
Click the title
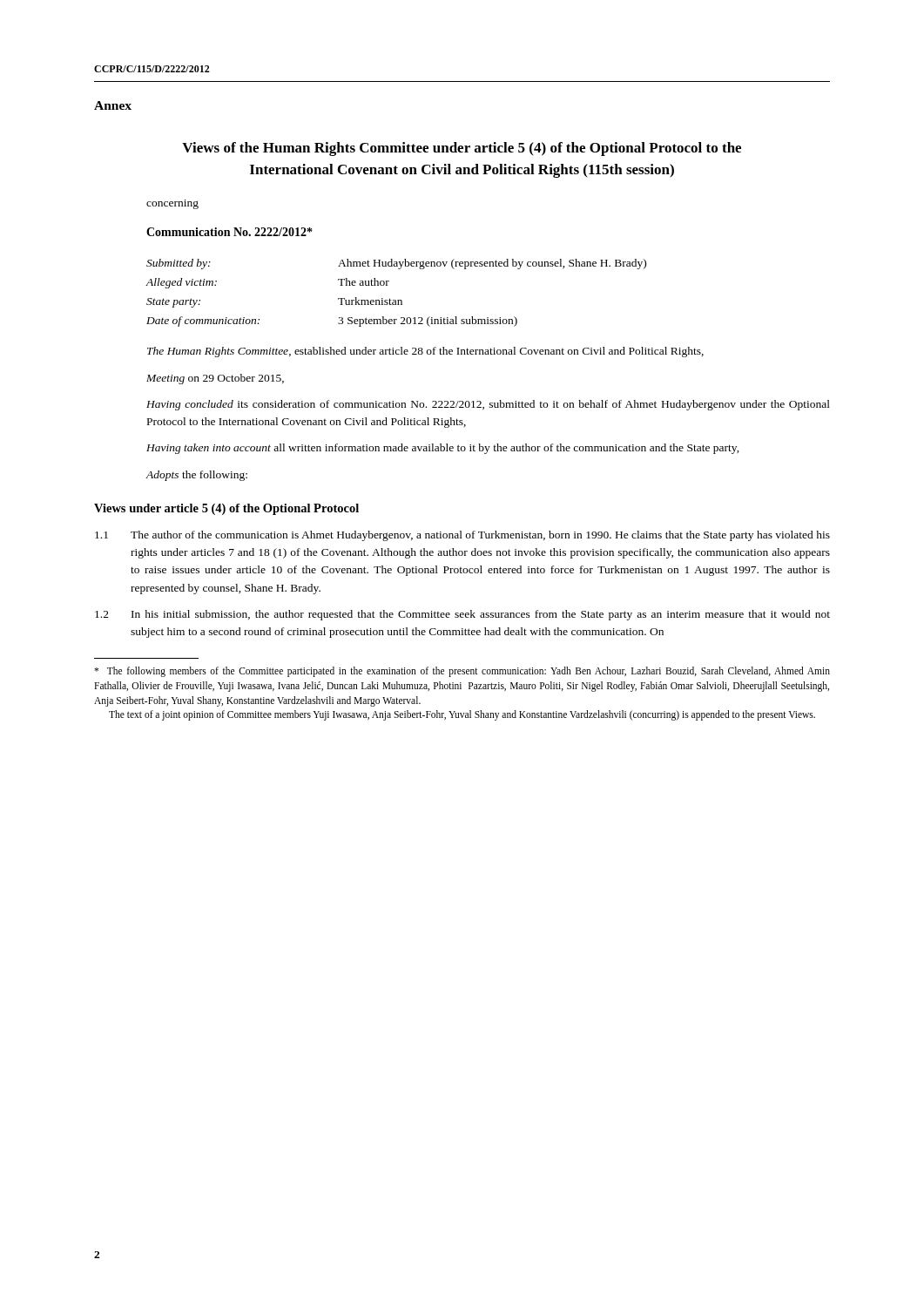pos(462,158)
